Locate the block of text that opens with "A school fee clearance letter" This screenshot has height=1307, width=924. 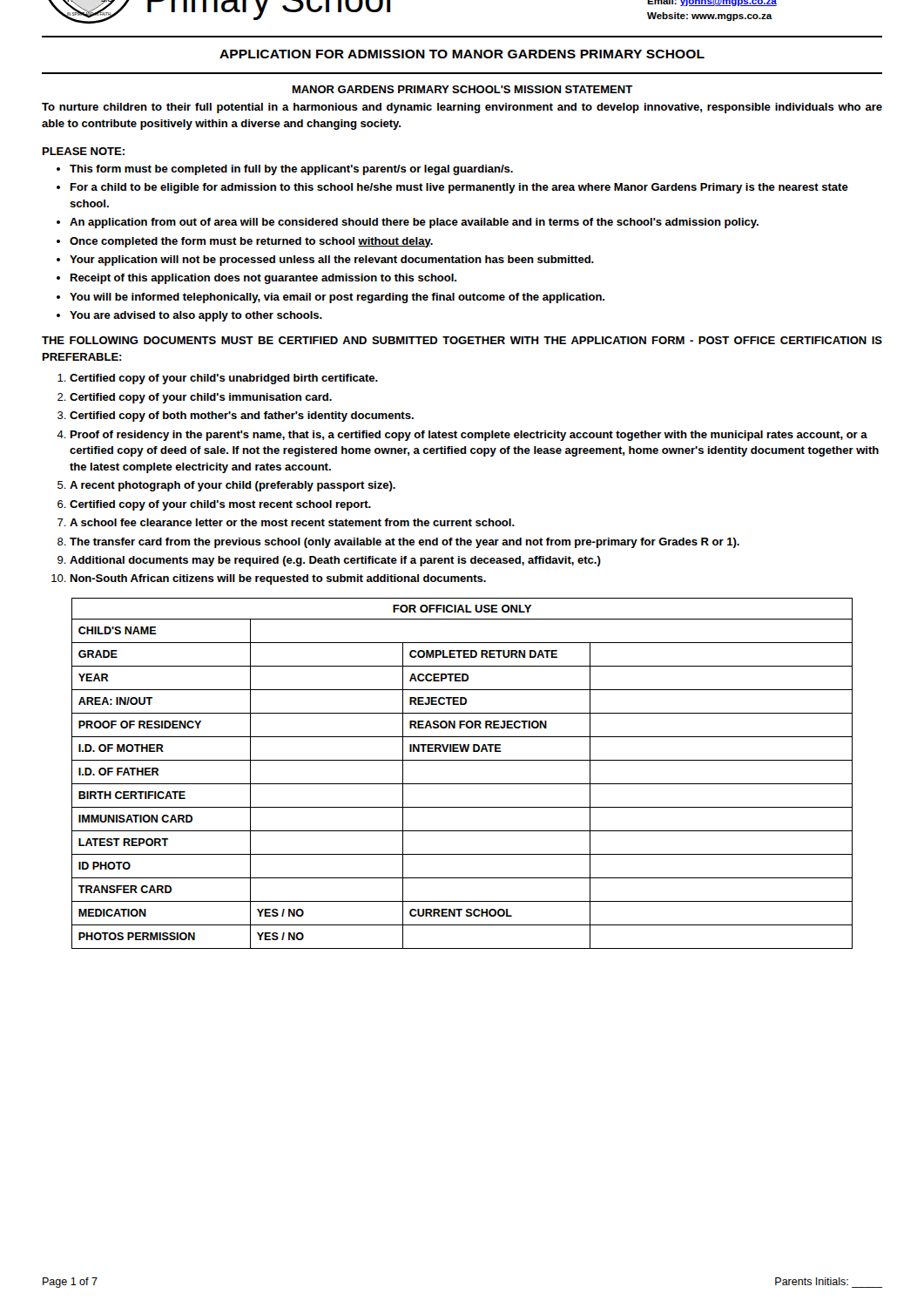pos(292,522)
